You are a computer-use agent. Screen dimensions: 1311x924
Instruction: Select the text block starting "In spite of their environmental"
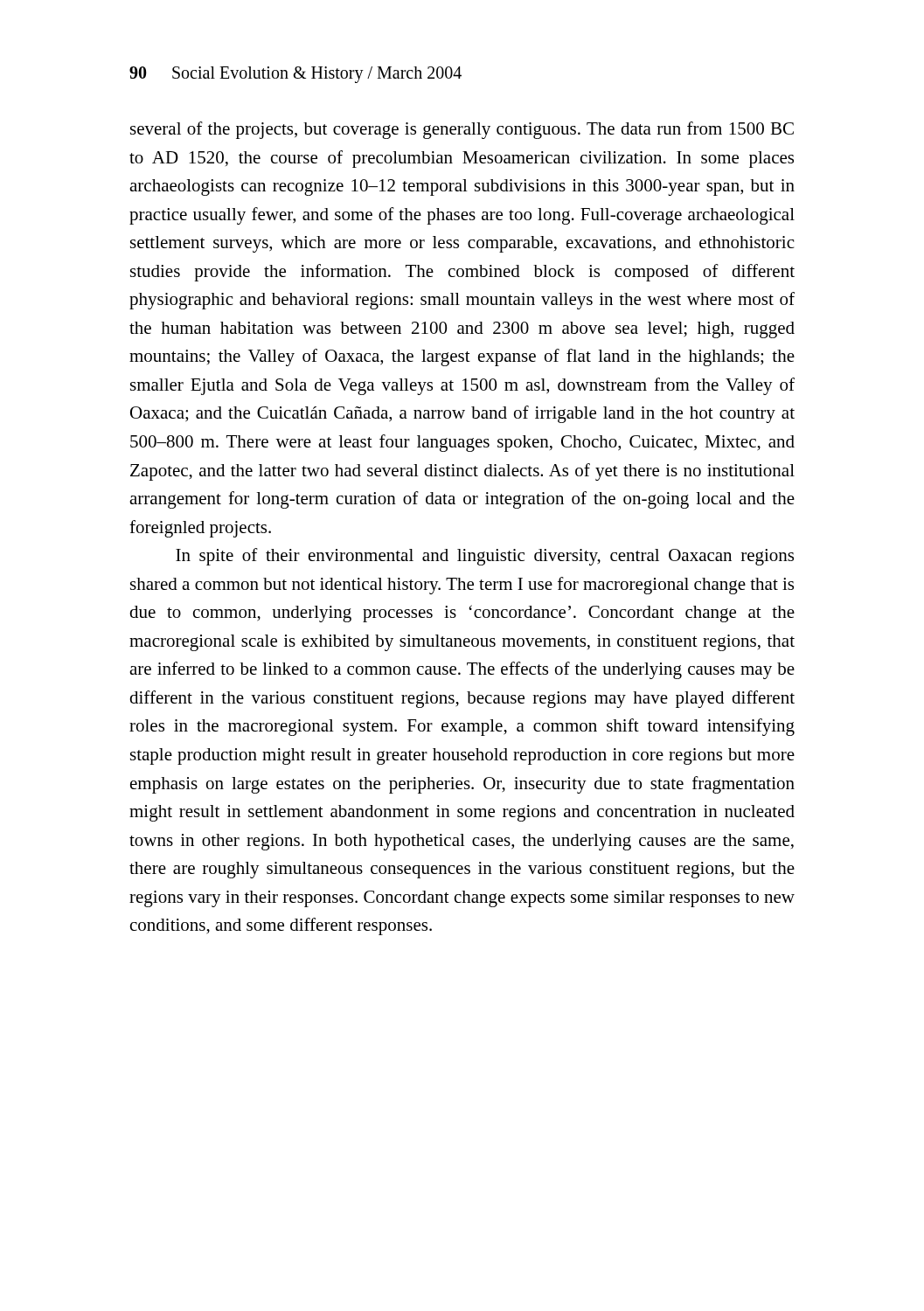pos(462,740)
